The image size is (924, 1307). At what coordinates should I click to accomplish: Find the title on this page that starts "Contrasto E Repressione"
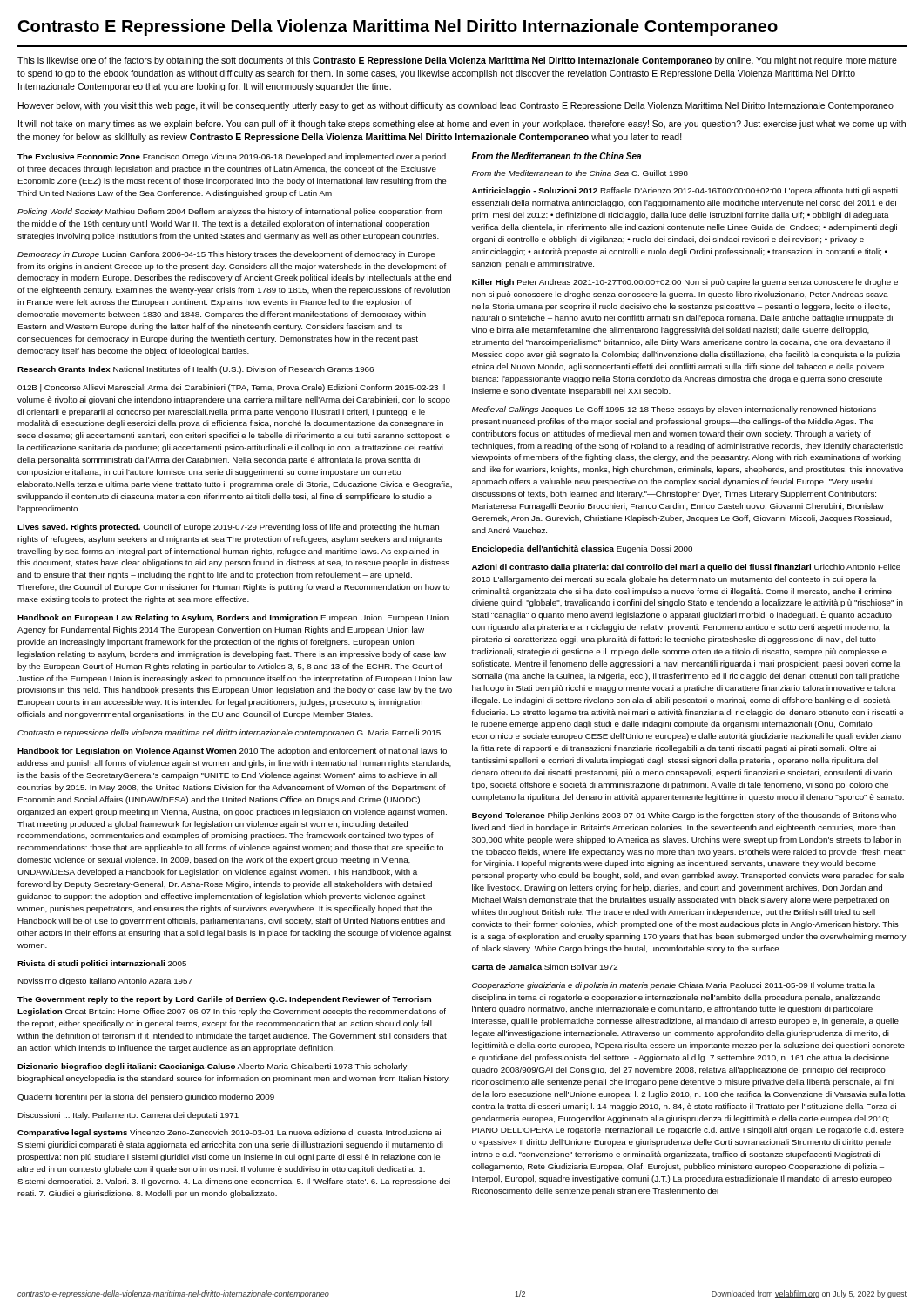[462, 31]
